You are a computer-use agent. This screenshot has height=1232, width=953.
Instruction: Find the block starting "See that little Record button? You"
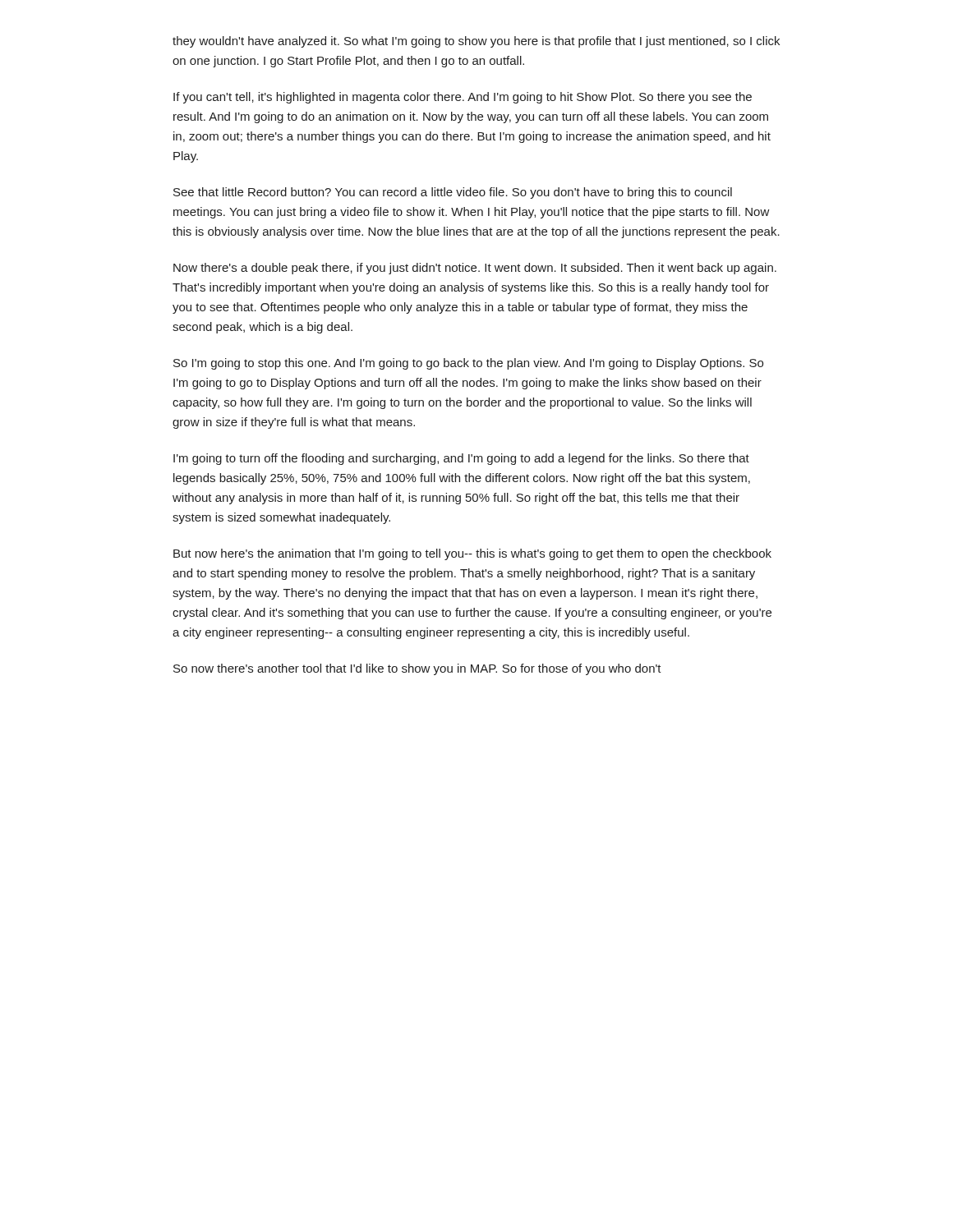click(x=476, y=211)
